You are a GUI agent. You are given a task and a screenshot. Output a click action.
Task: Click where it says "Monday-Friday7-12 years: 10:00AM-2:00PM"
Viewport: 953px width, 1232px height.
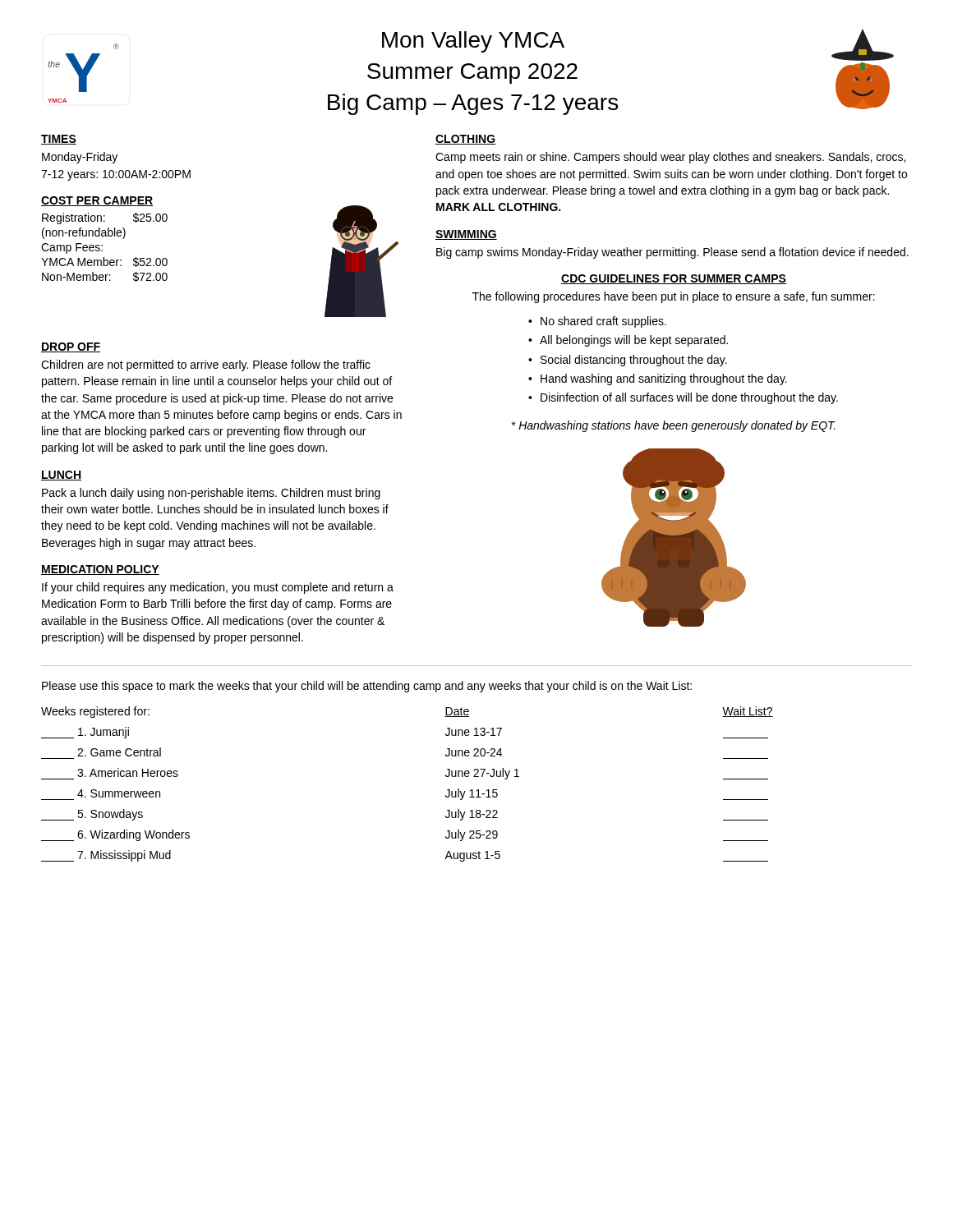[80, 158]
